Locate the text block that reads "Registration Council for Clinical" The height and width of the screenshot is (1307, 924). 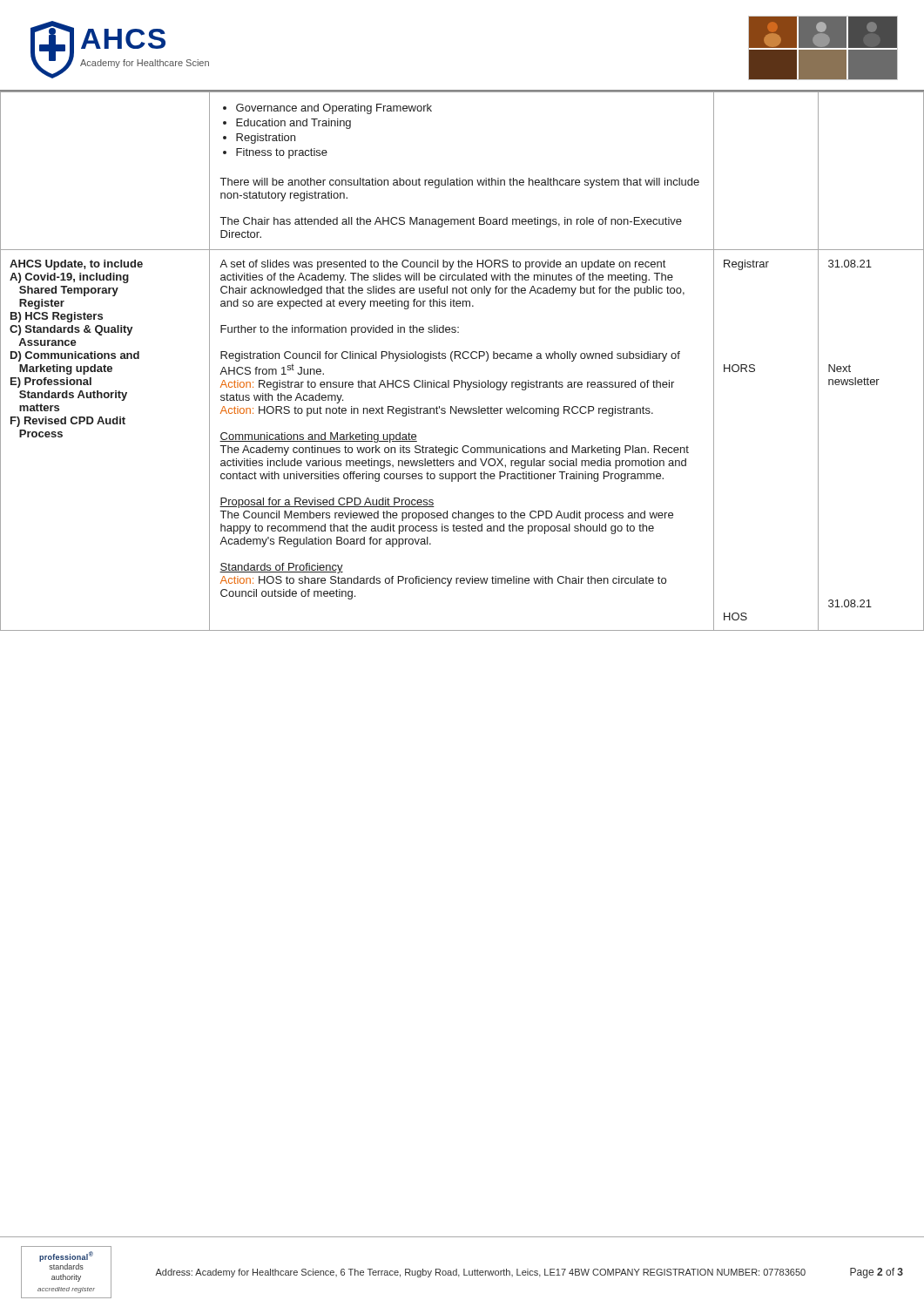[450, 383]
